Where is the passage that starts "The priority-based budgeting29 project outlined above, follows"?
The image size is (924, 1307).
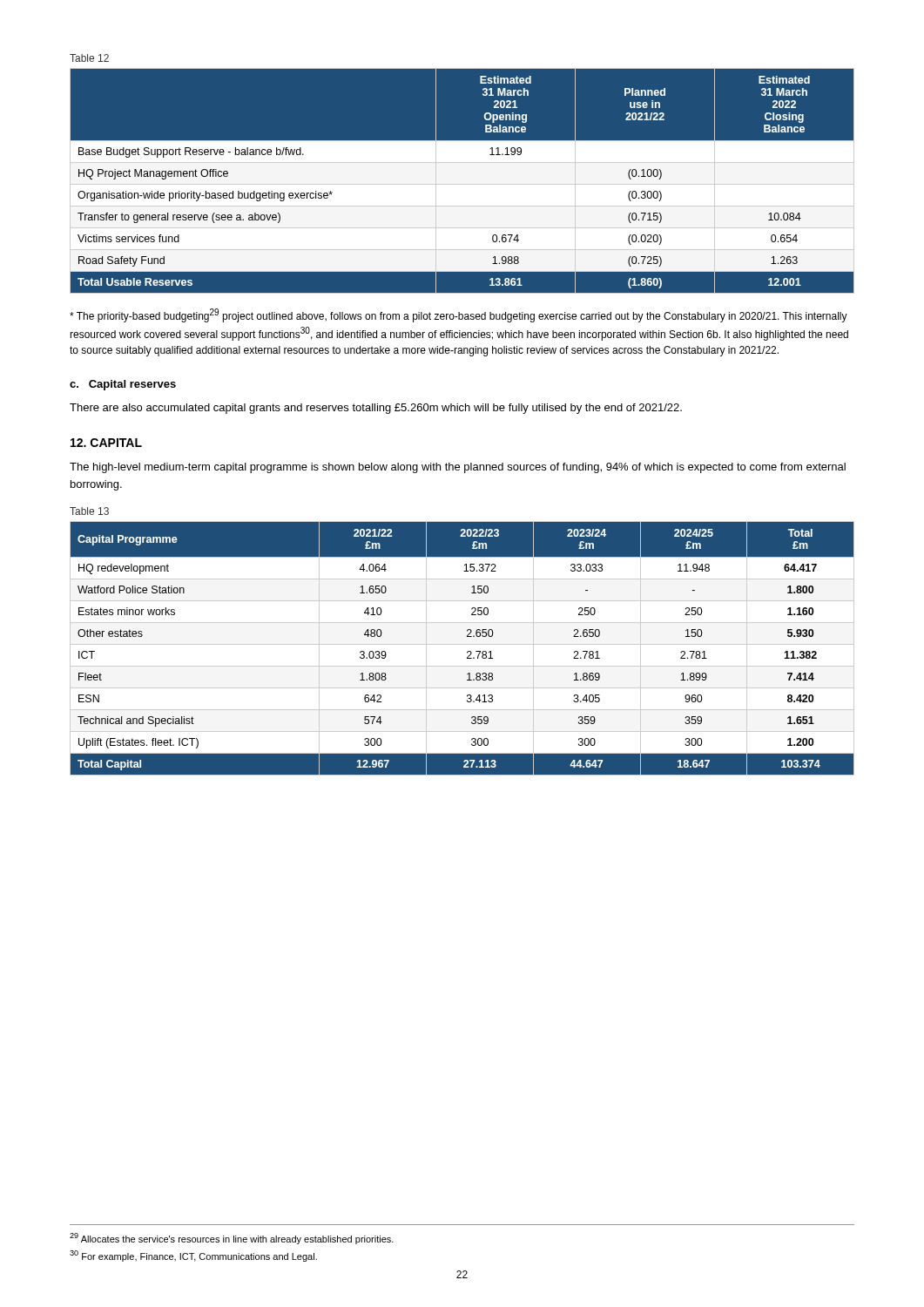tap(459, 332)
